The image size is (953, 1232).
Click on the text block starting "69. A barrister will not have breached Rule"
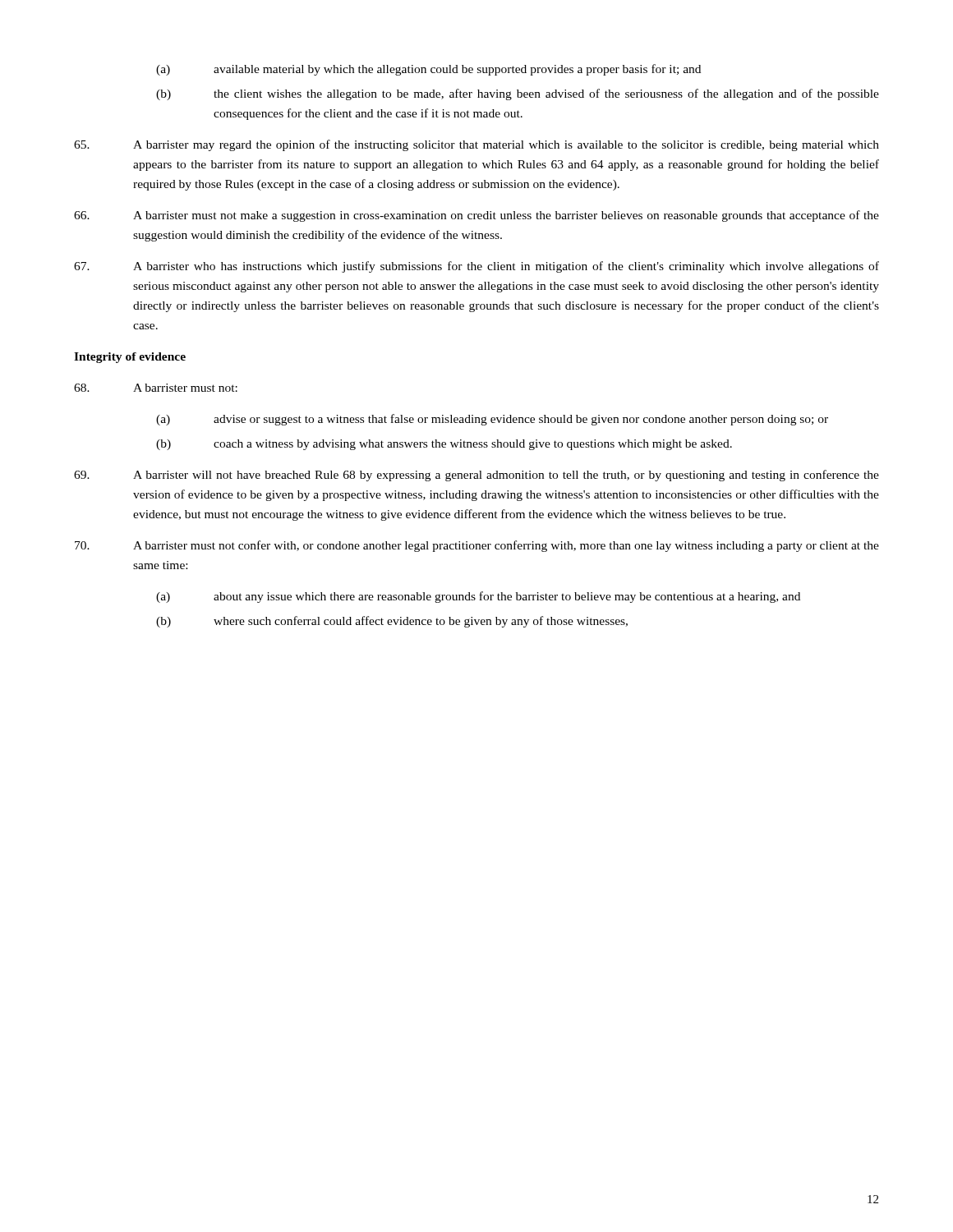click(476, 495)
